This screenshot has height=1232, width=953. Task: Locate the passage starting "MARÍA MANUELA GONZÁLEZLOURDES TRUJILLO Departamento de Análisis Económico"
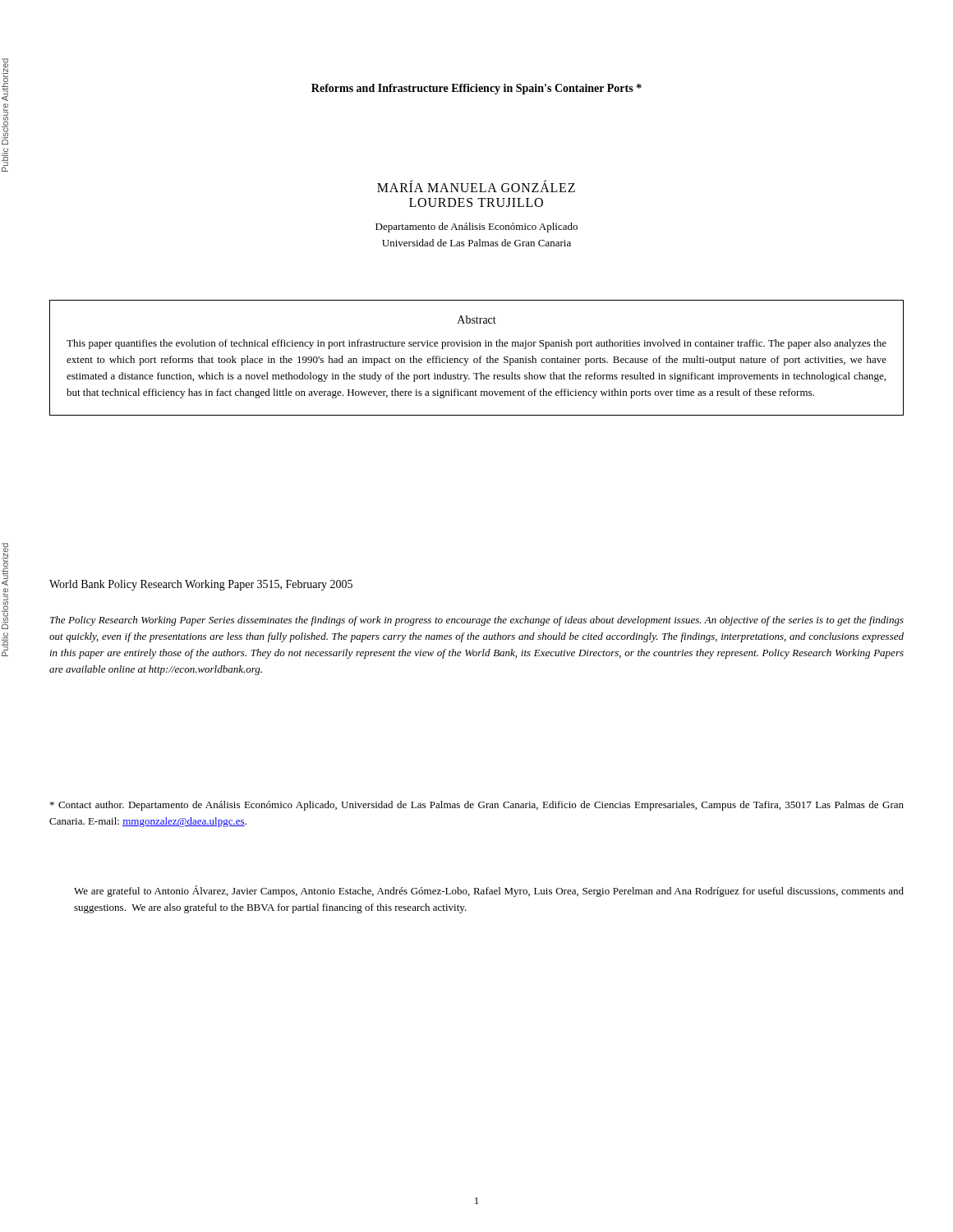point(476,216)
